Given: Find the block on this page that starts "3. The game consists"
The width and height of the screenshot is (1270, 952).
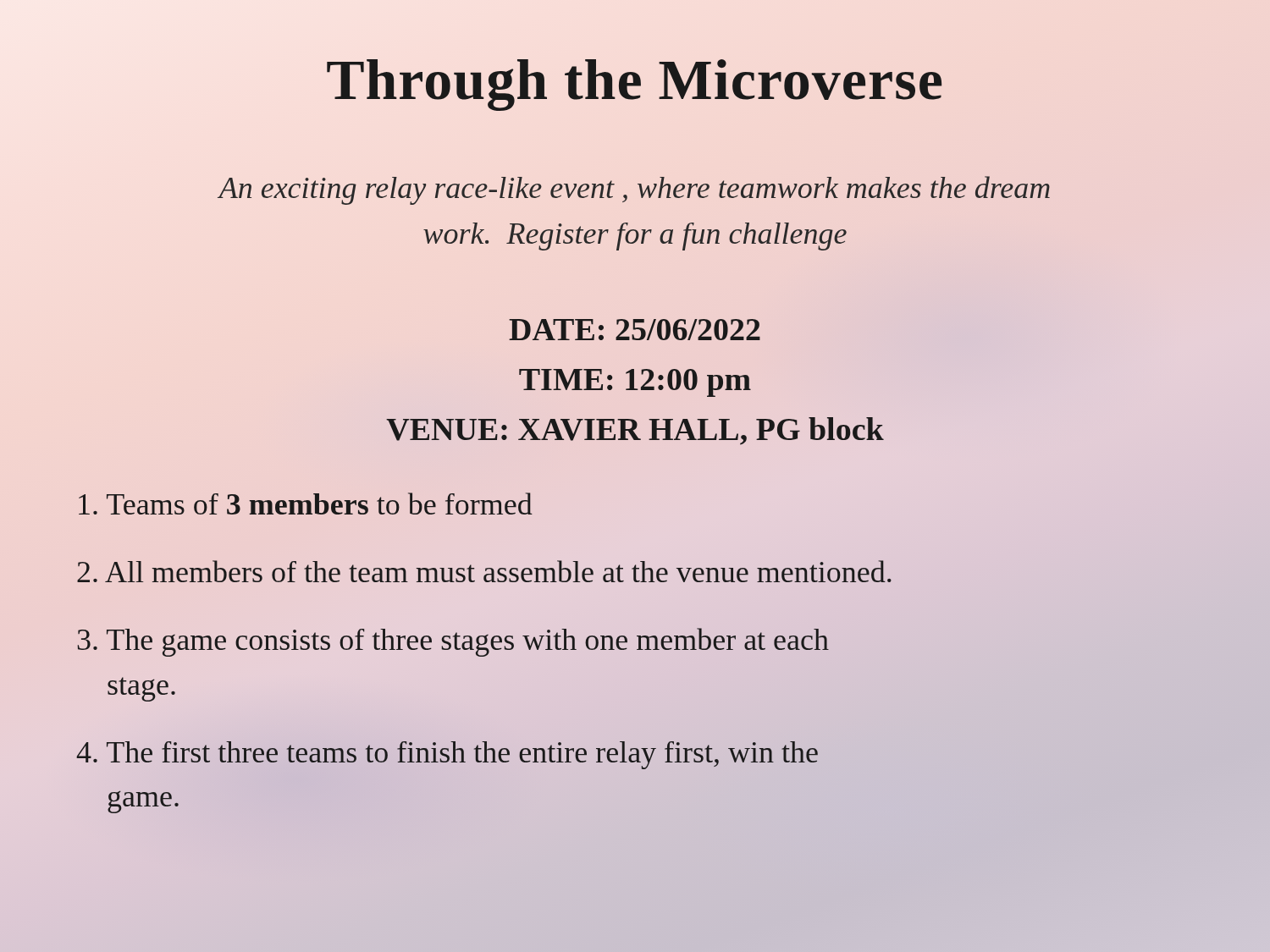Looking at the screenshot, I should (453, 662).
